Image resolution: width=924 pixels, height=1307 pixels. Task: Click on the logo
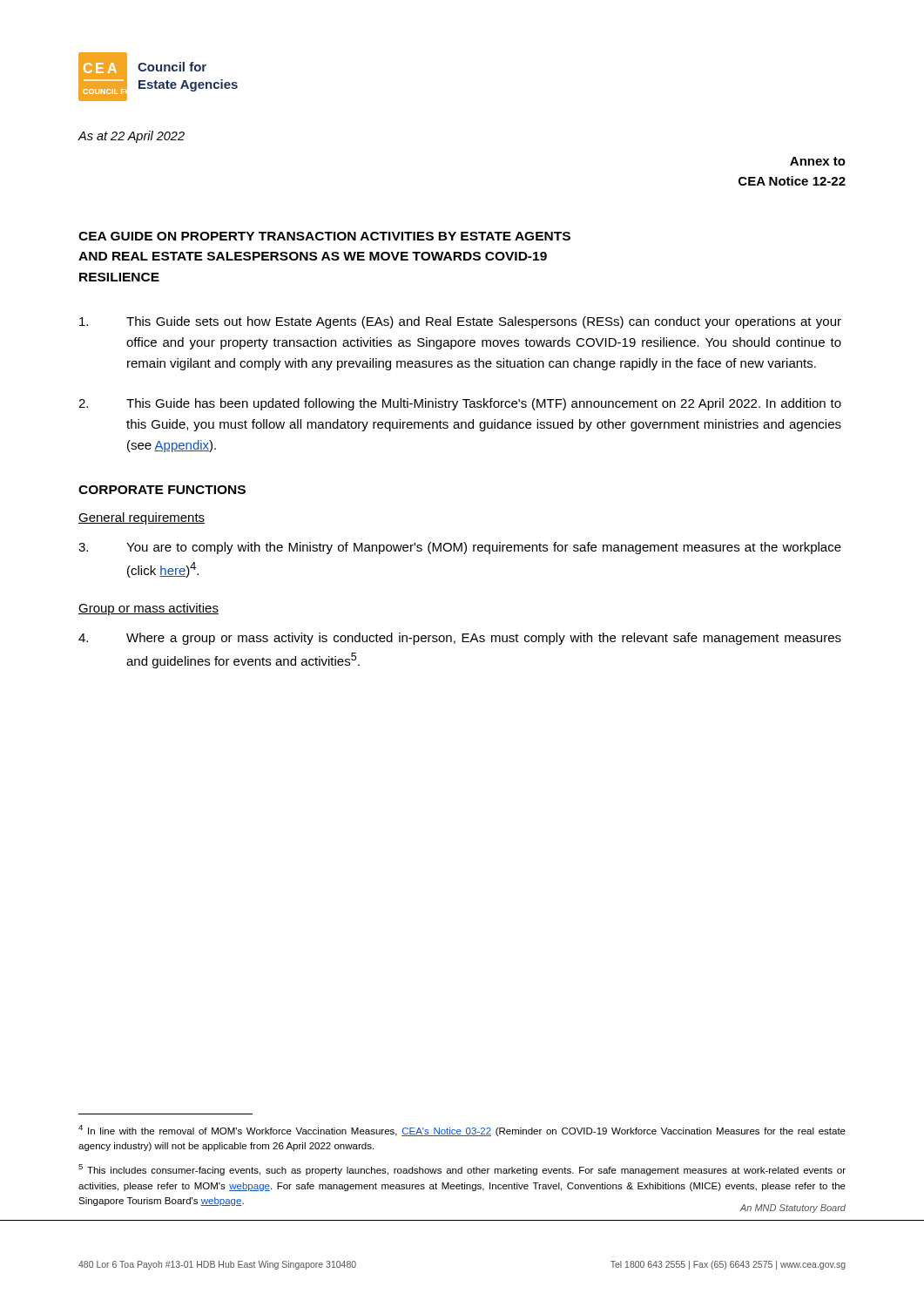[x=462, y=78]
